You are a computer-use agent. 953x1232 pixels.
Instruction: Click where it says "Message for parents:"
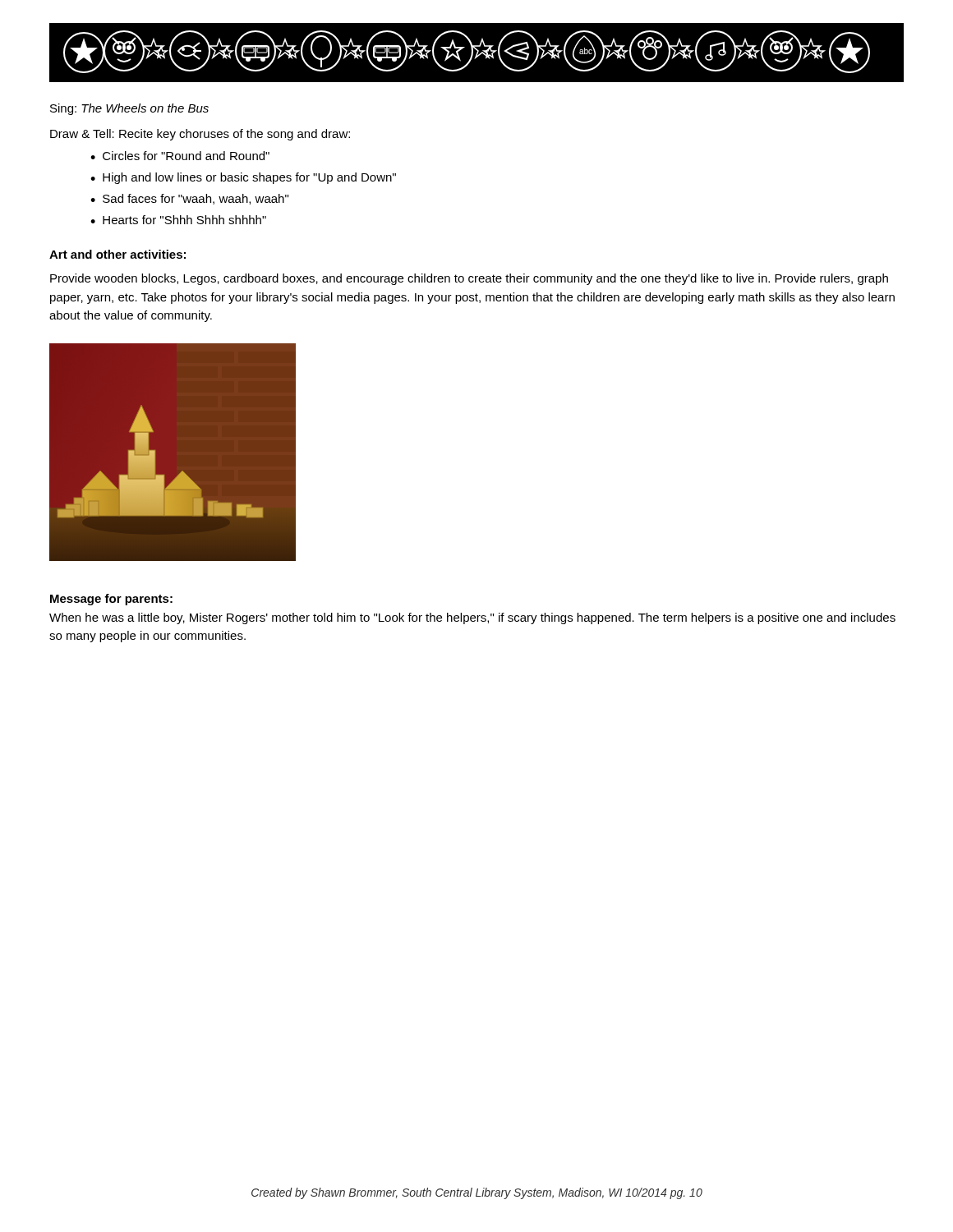pos(111,598)
